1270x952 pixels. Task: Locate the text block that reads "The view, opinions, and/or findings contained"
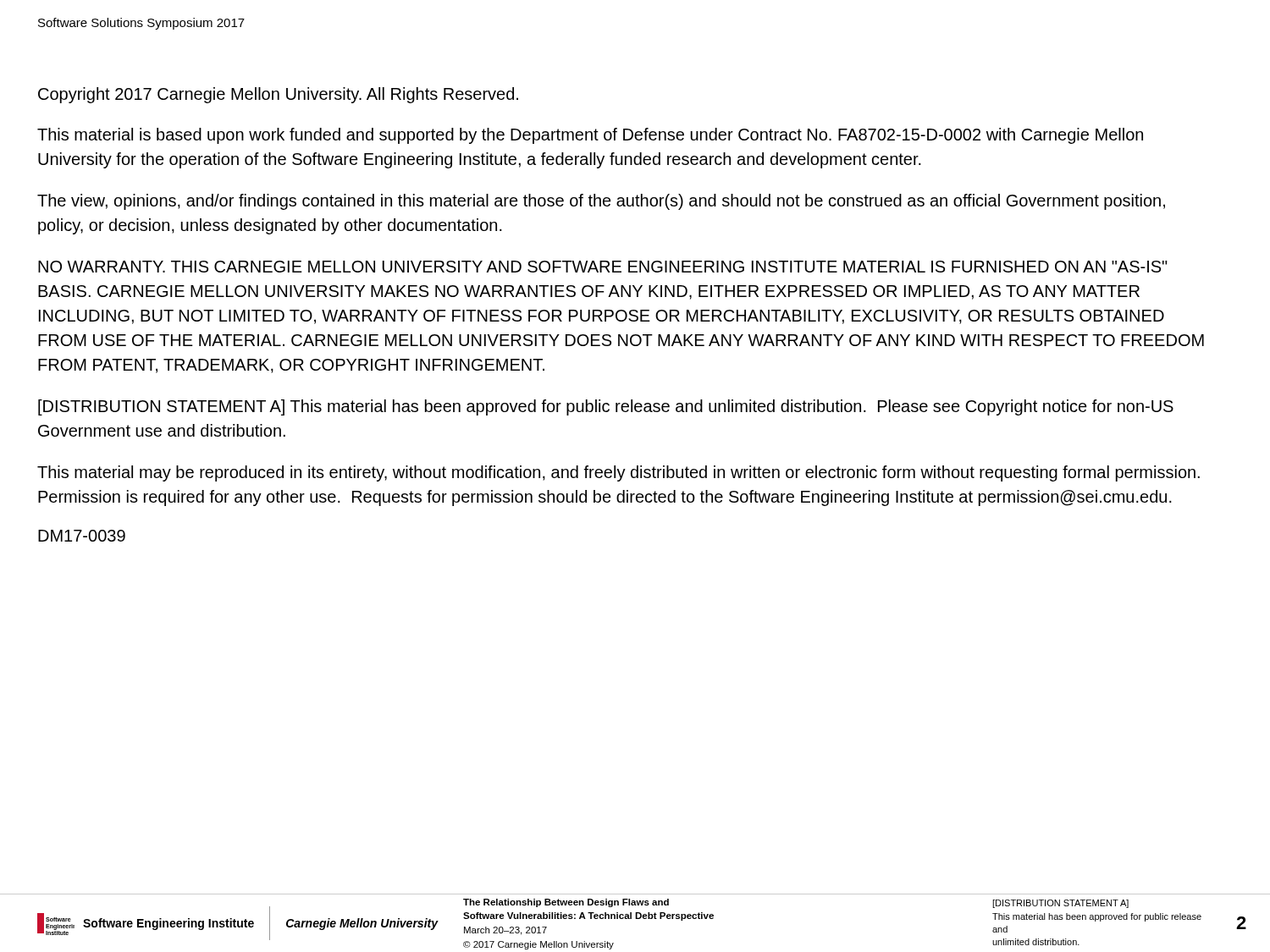click(602, 213)
